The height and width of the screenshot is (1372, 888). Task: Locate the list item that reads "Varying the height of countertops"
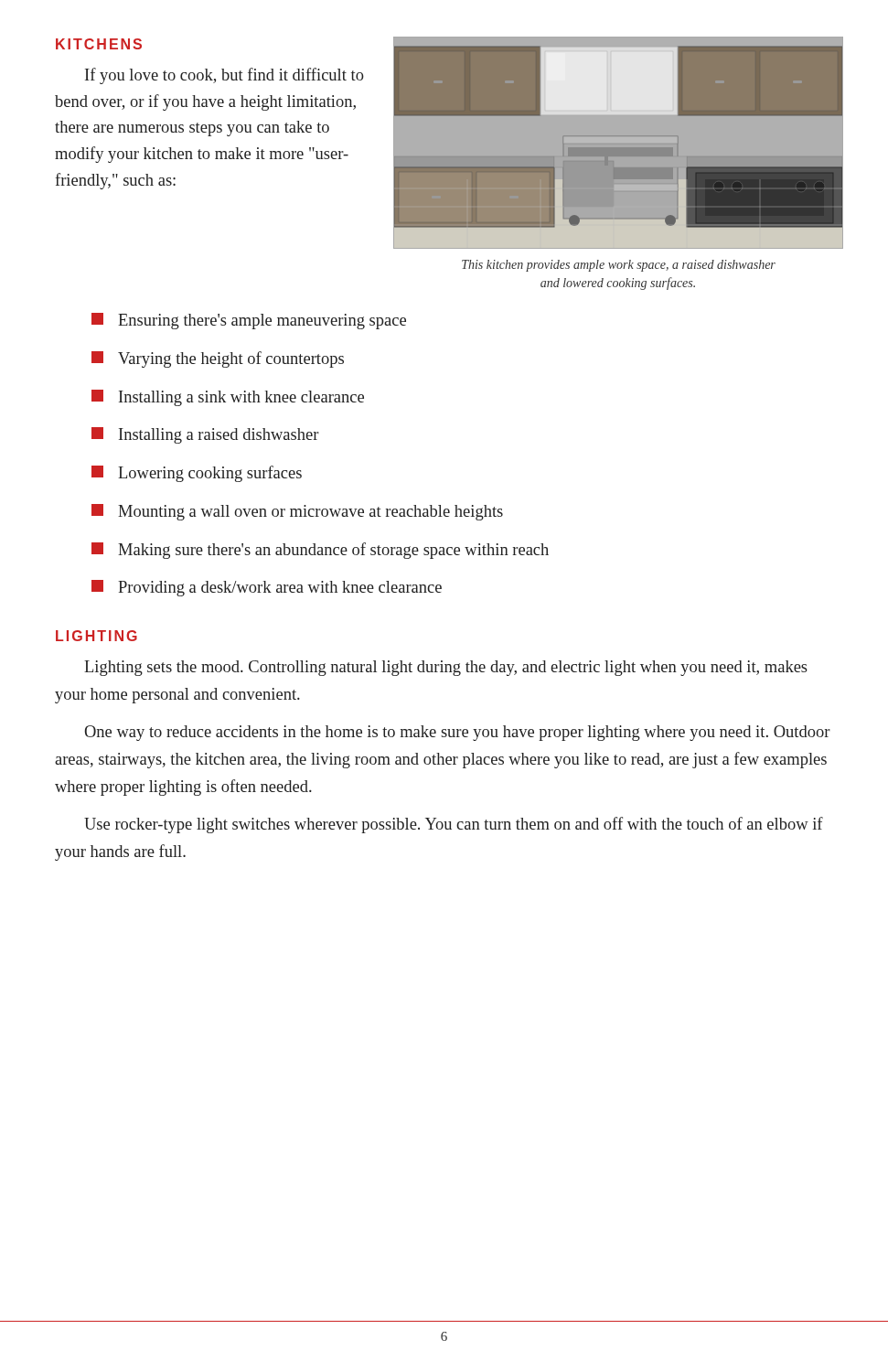click(218, 359)
